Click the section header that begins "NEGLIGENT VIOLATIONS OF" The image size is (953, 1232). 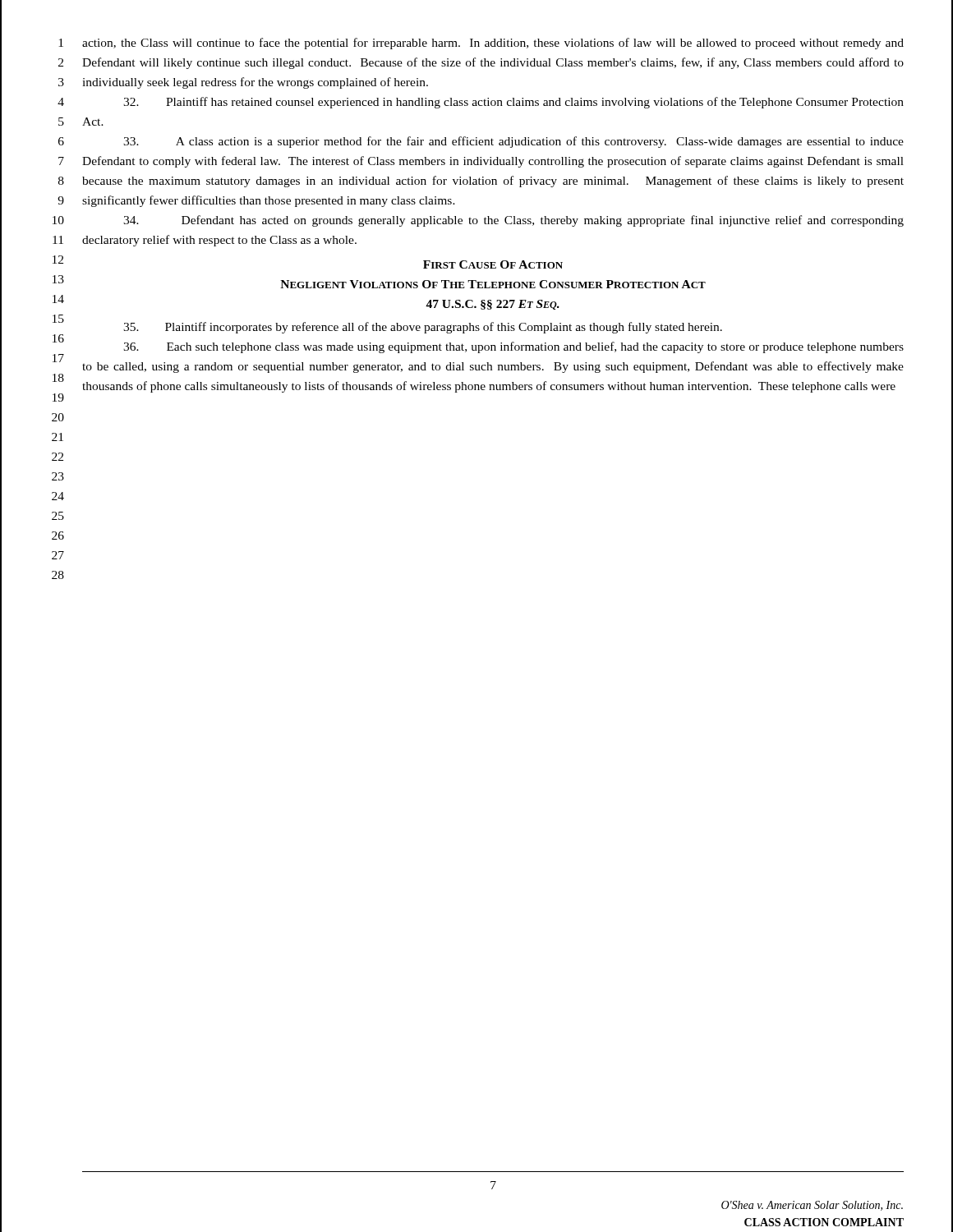(x=493, y=284)
